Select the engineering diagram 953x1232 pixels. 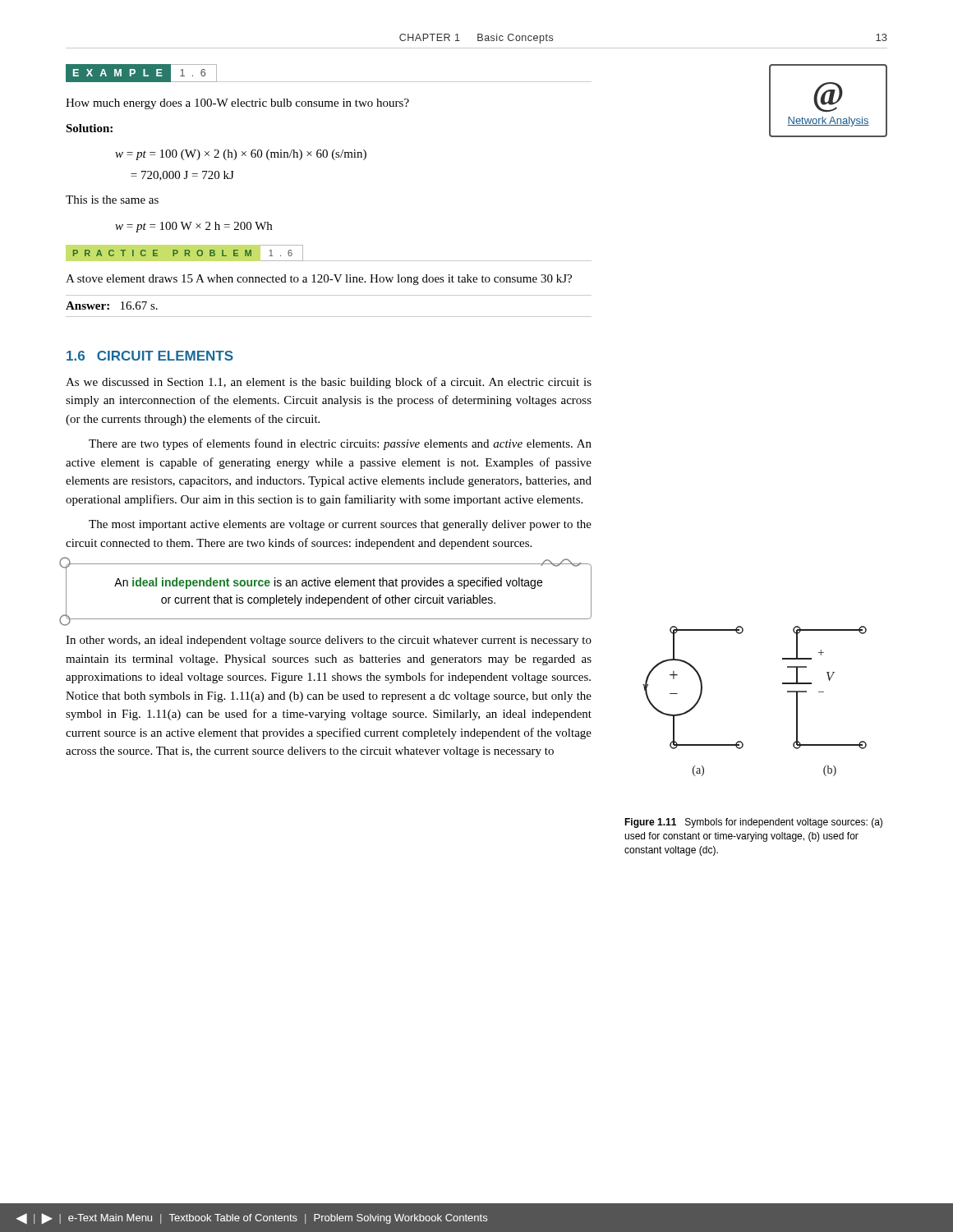(756, 735)
